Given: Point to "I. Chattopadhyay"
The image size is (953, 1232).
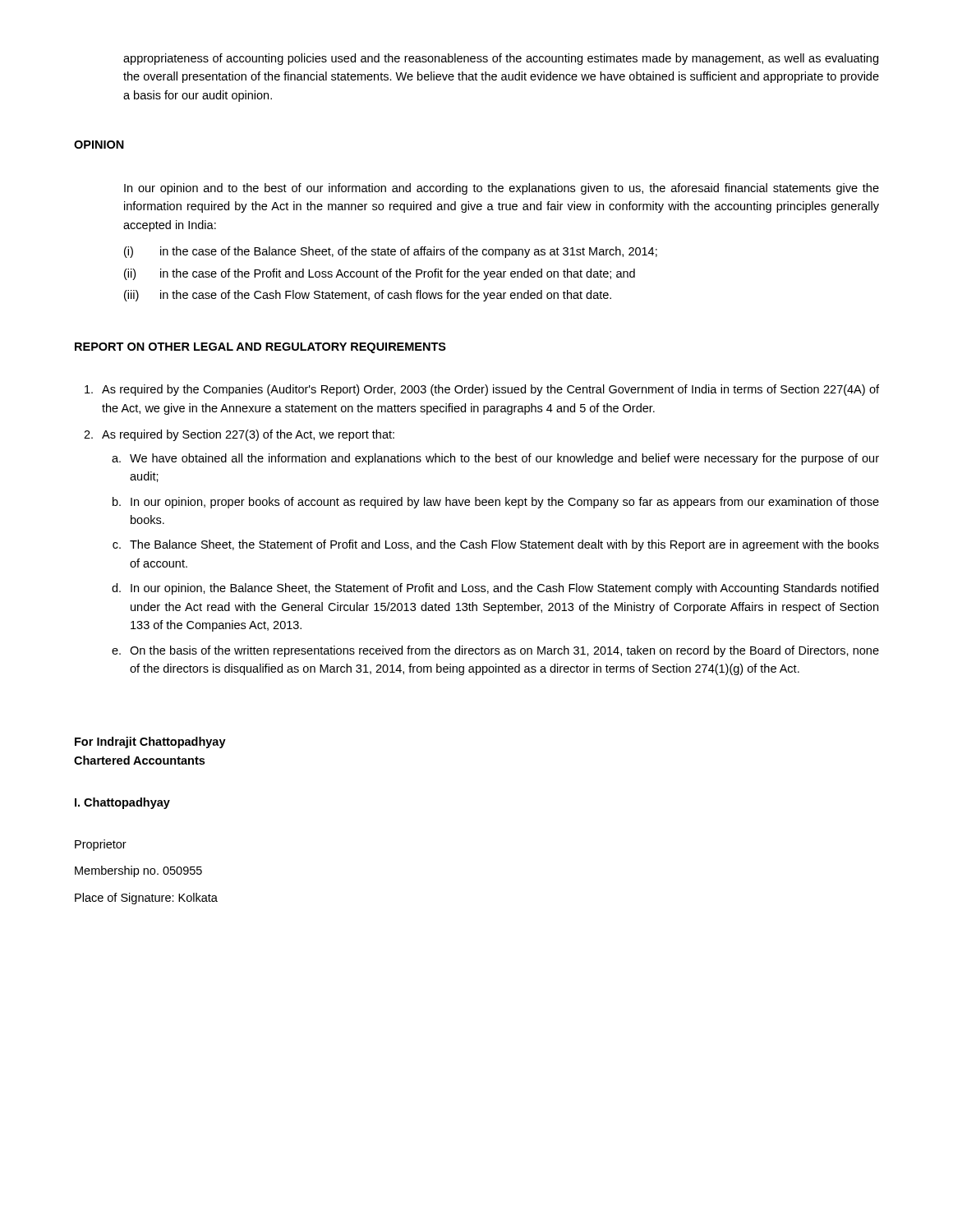Looking at the screenshot, I should coord(122,803).
